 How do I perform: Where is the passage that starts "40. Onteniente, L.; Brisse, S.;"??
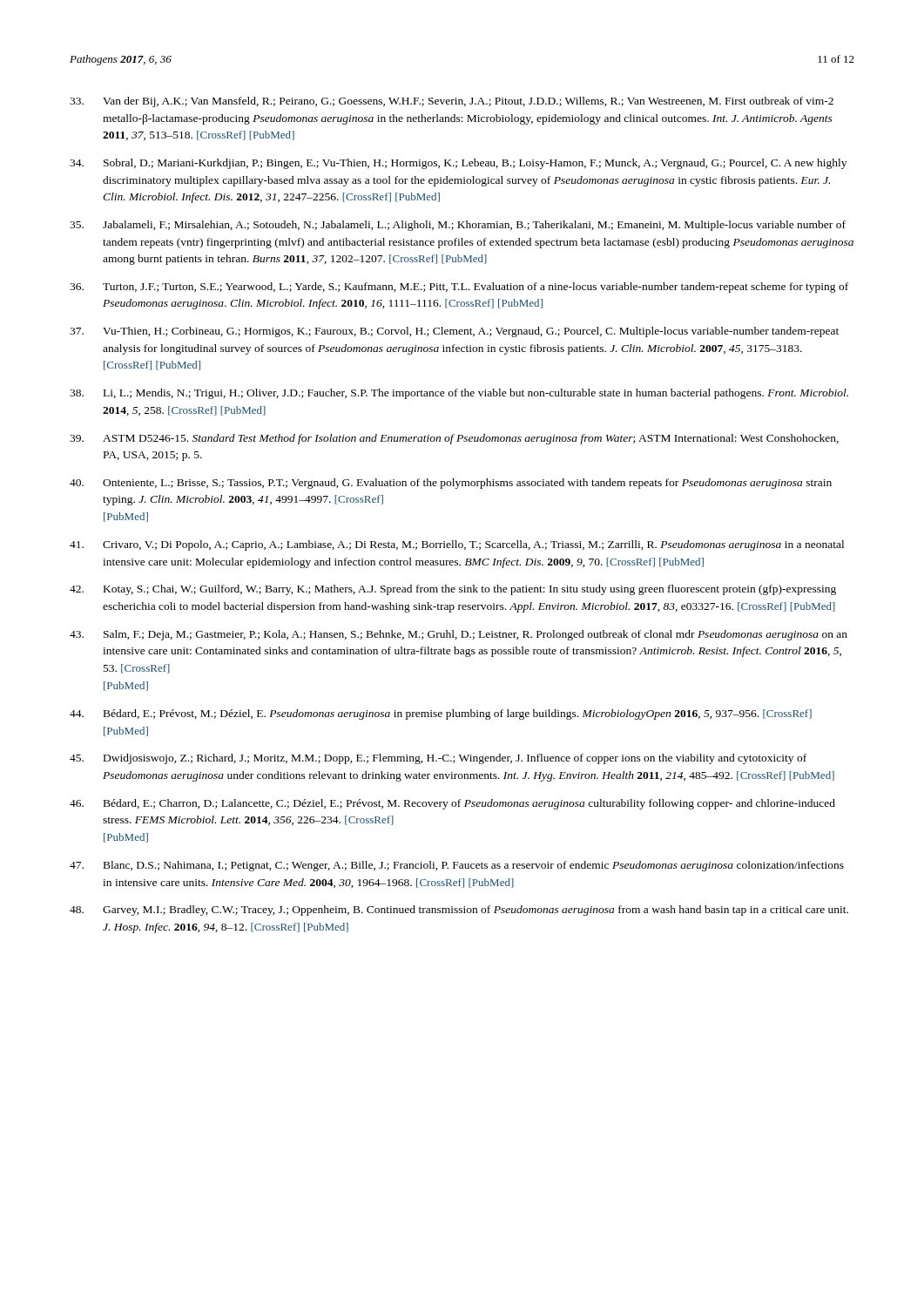(451, 484)
